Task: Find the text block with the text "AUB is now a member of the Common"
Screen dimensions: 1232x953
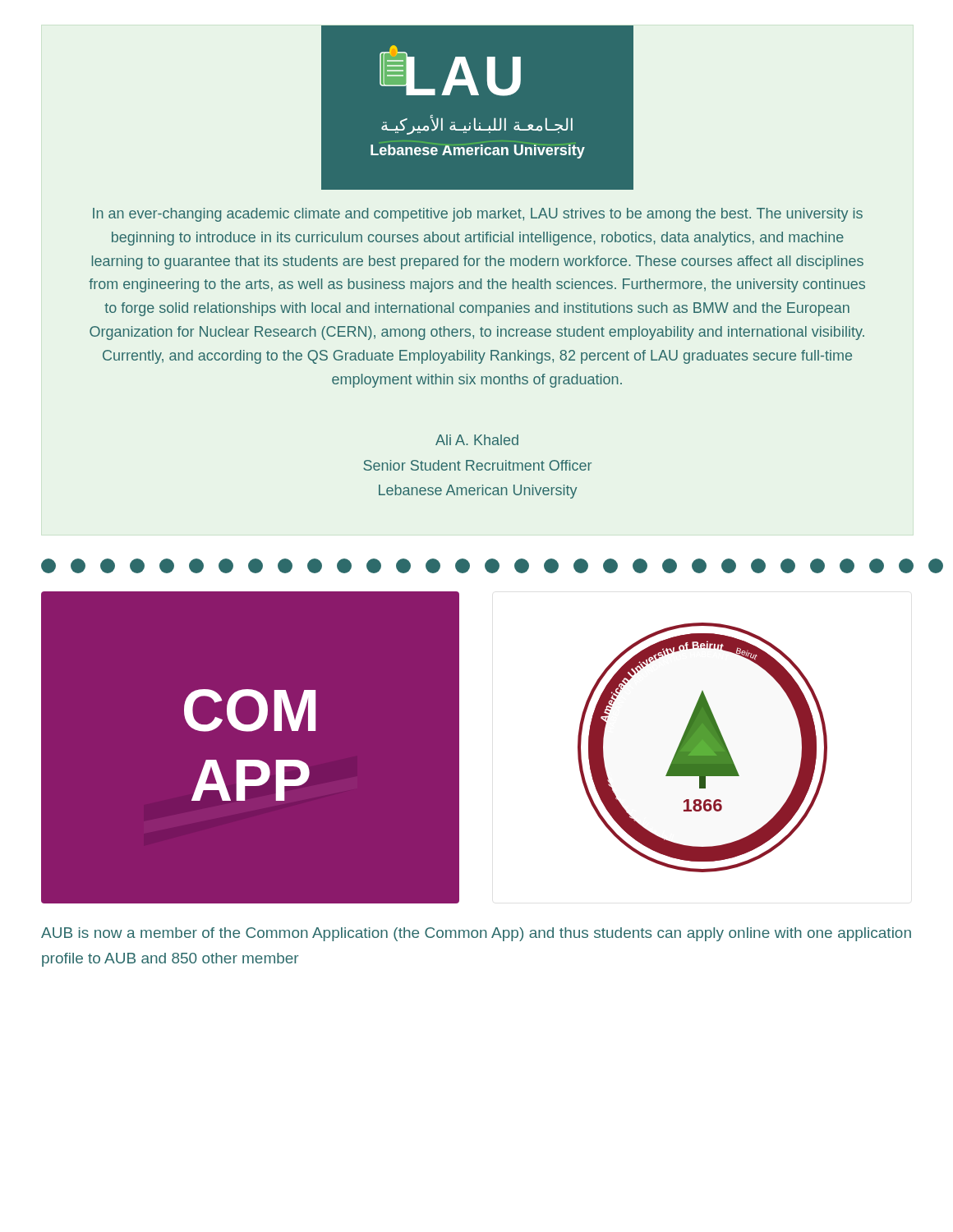Action: tap(476, 945)
